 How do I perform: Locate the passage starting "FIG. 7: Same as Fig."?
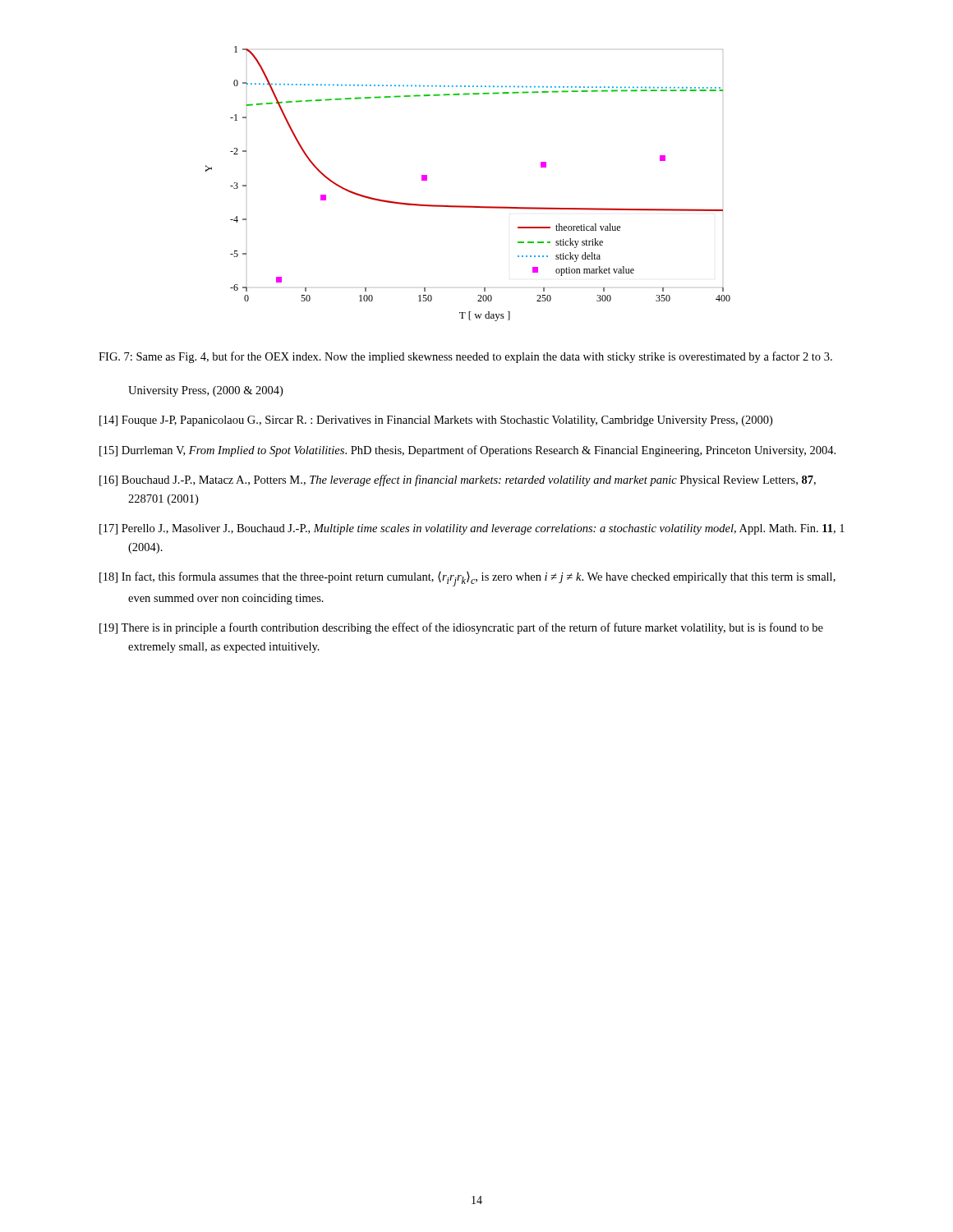466,356
